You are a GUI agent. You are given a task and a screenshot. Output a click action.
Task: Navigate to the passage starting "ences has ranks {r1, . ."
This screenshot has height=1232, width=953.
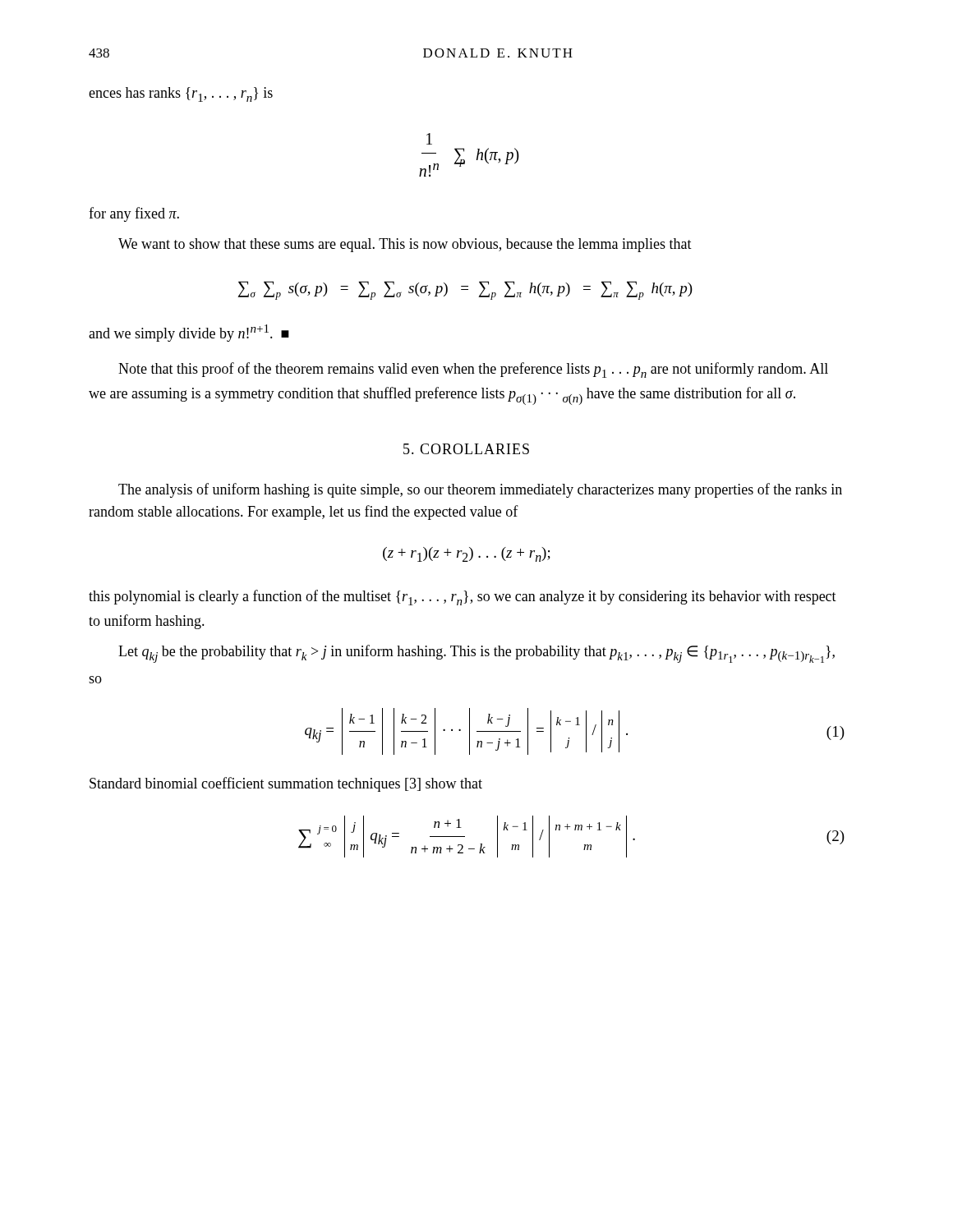(x=181, y=94)
